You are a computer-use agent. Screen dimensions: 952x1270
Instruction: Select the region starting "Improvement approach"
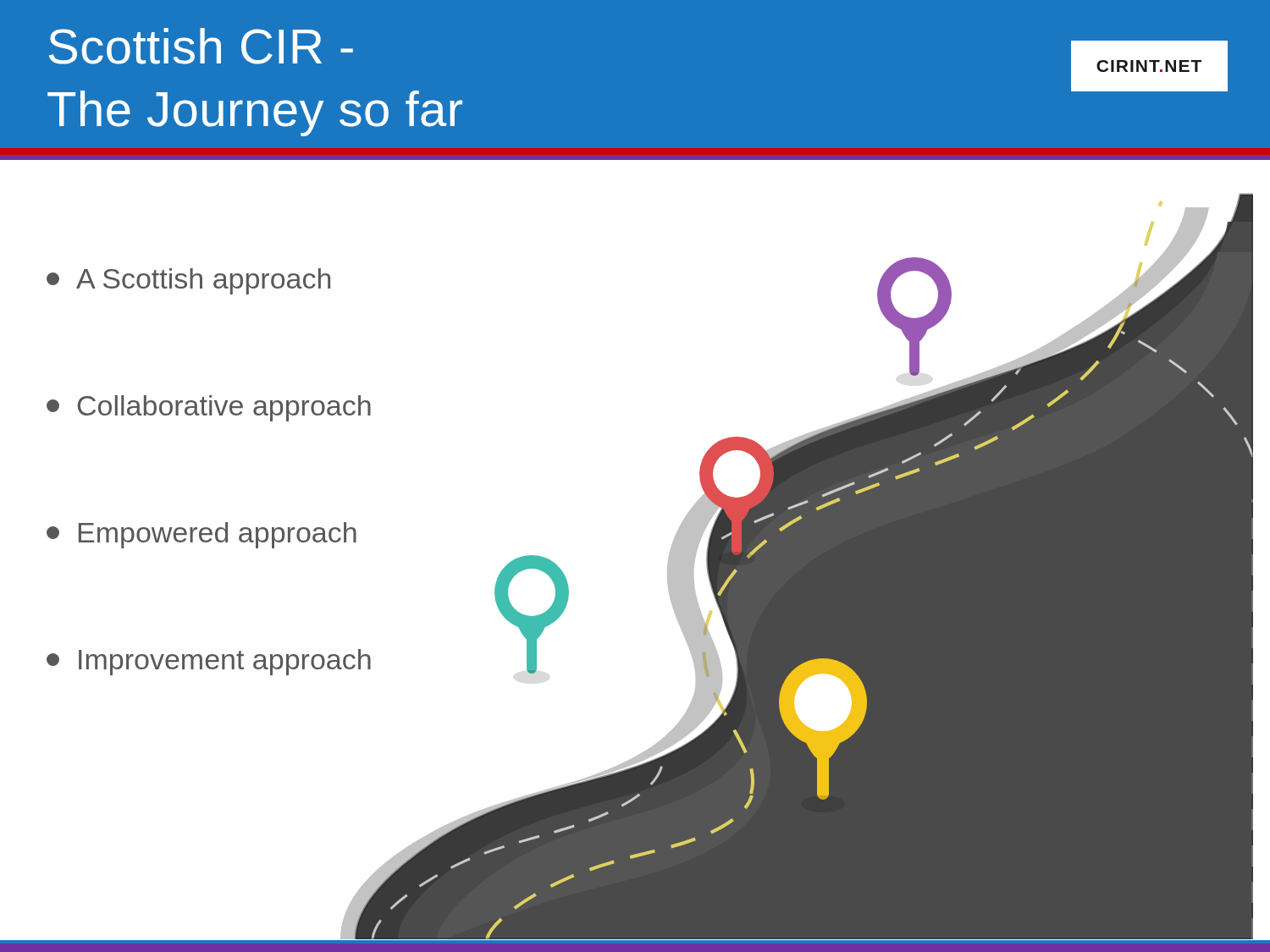point(209,660)
